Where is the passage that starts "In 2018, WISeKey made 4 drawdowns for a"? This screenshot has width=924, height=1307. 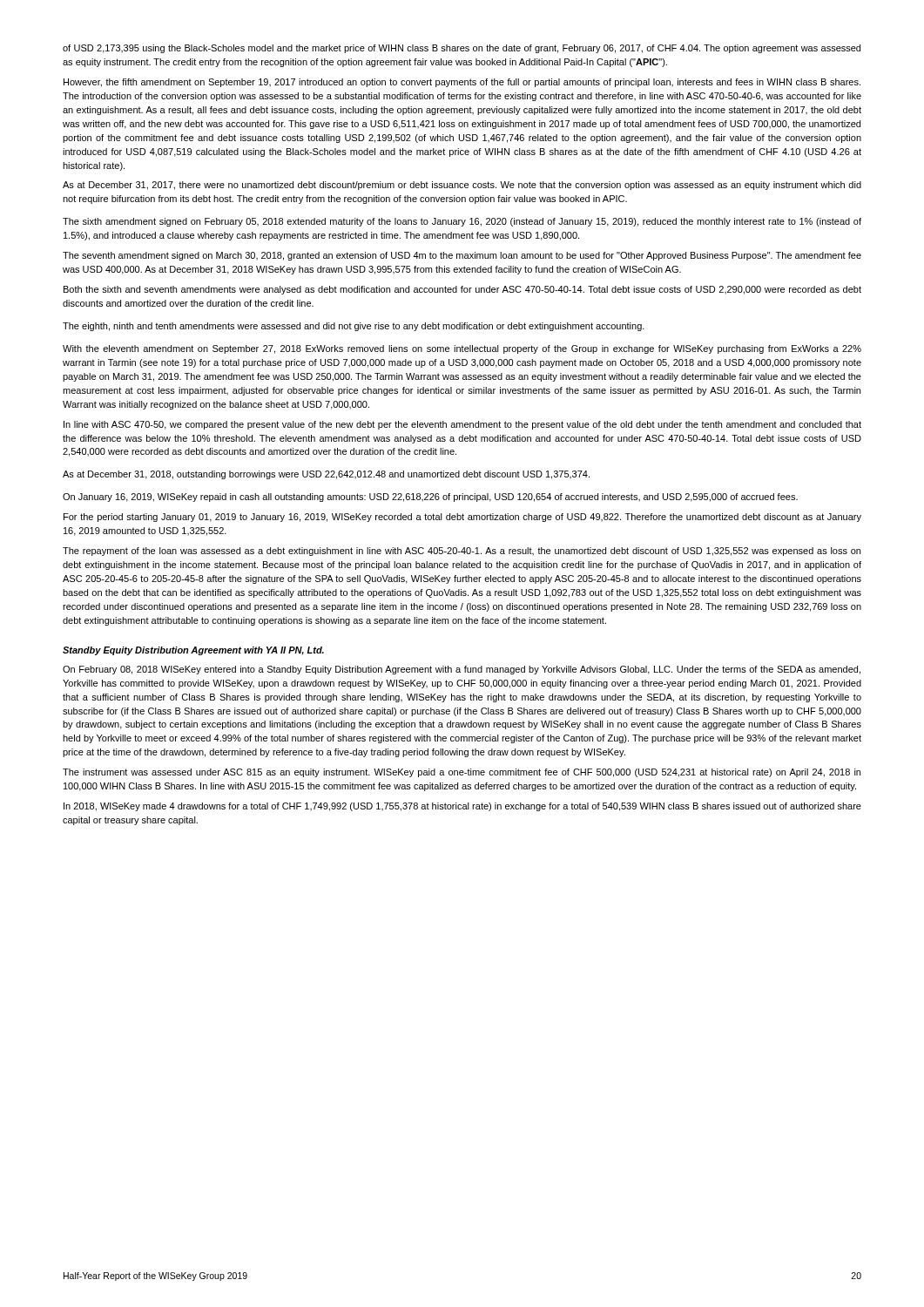[462, 813]
